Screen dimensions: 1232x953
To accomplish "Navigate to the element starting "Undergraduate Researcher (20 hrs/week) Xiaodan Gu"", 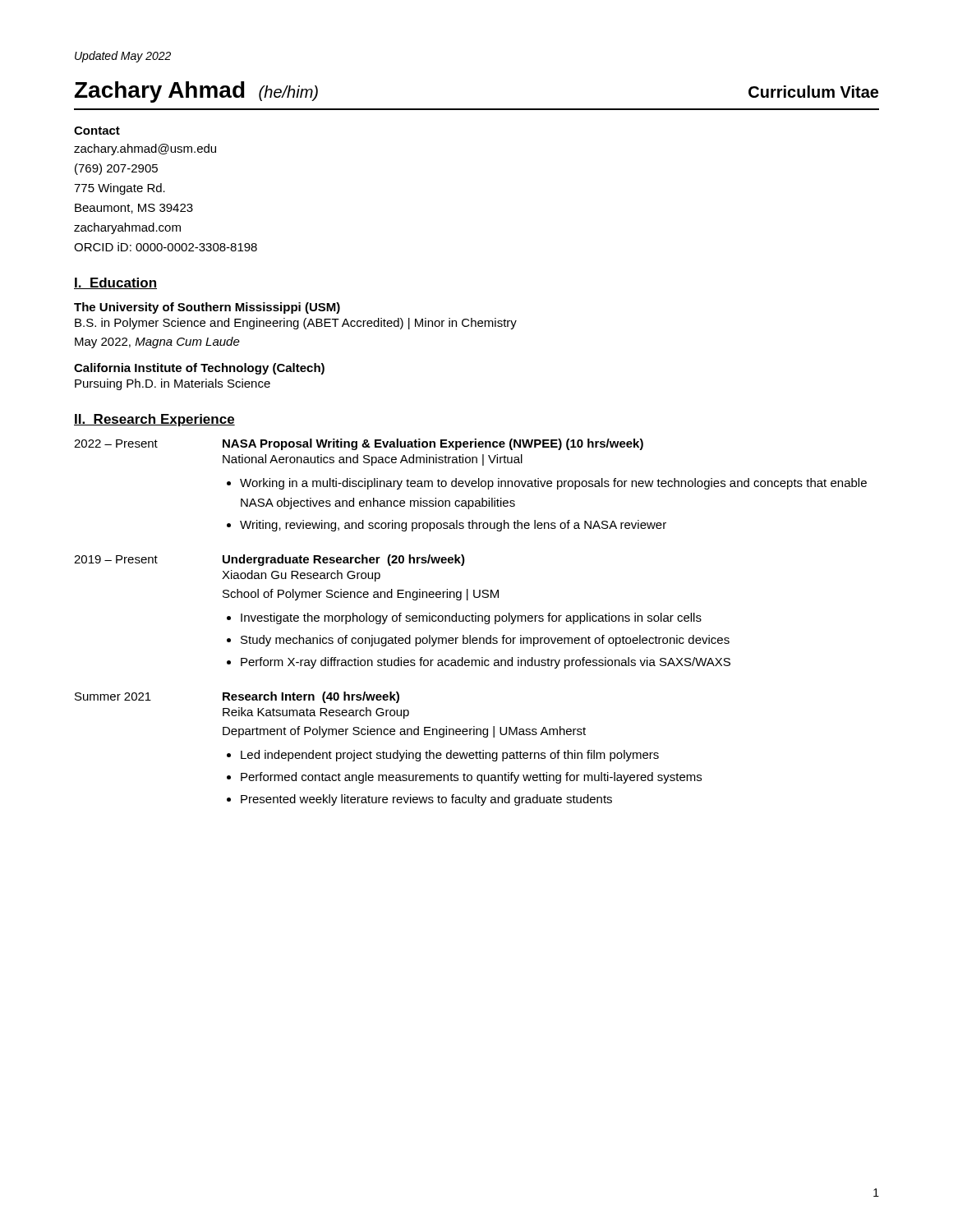I will (344, 560).
